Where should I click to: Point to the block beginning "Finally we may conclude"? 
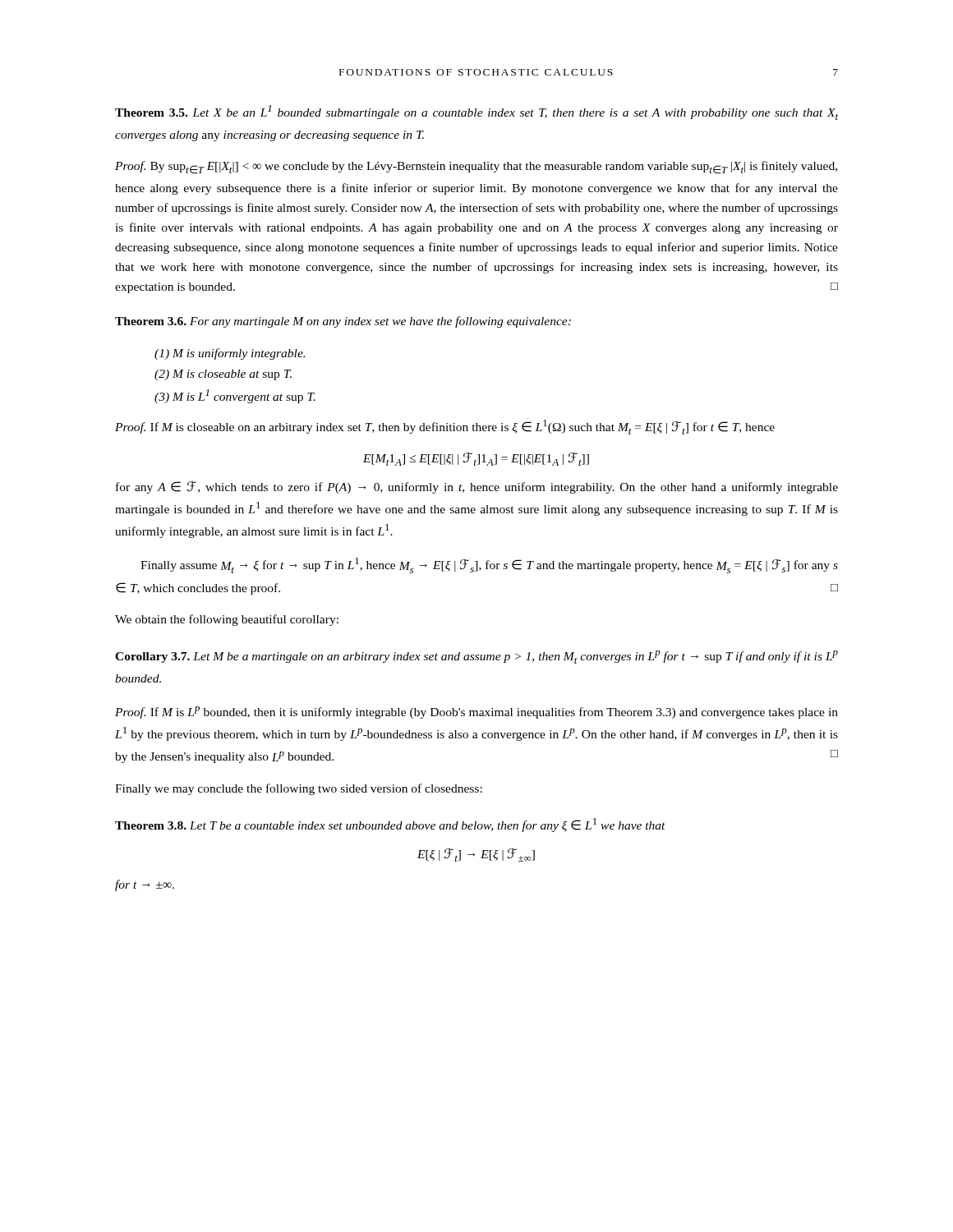point(476,788)
